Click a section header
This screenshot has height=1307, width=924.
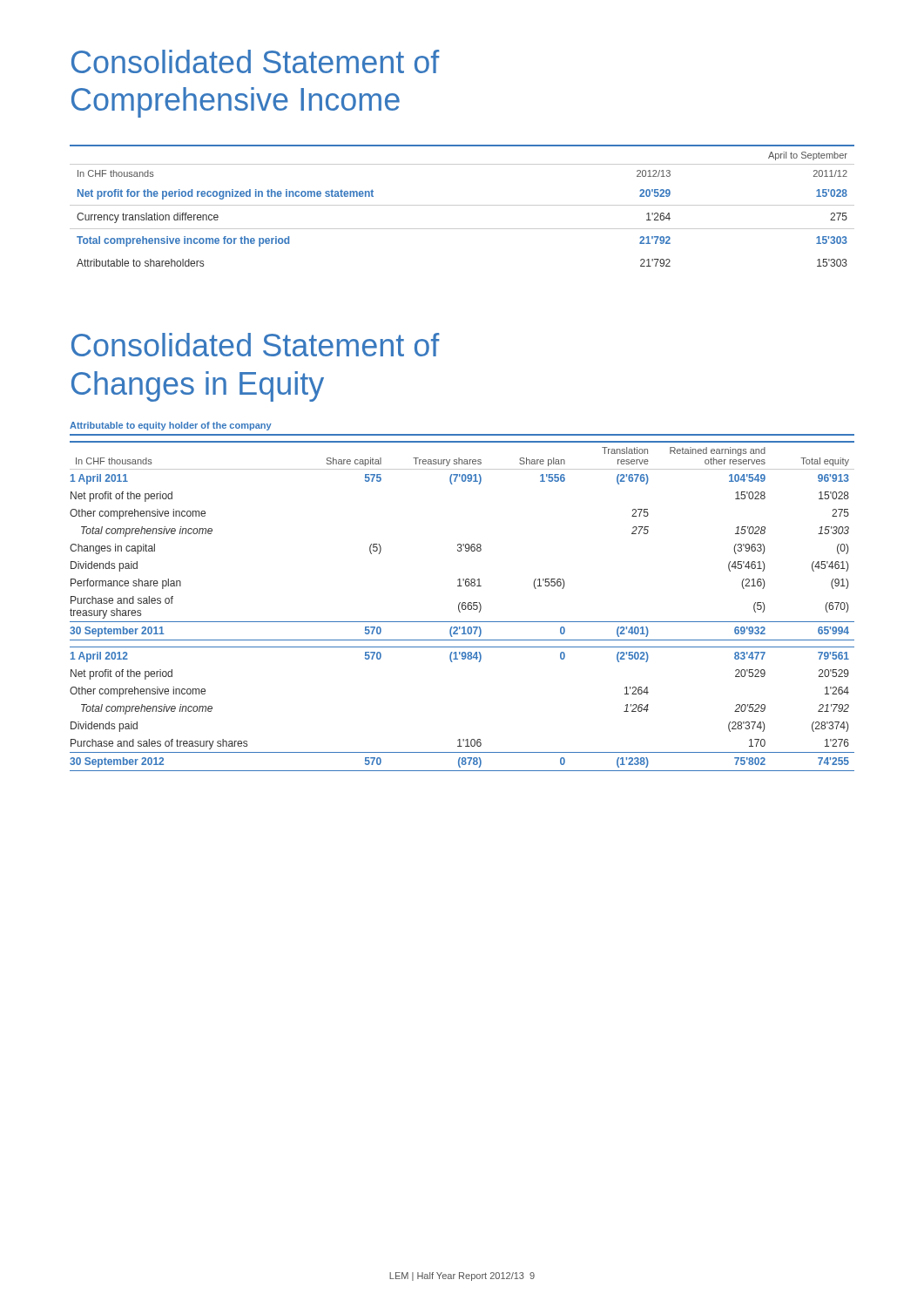[x=462, y=428]
